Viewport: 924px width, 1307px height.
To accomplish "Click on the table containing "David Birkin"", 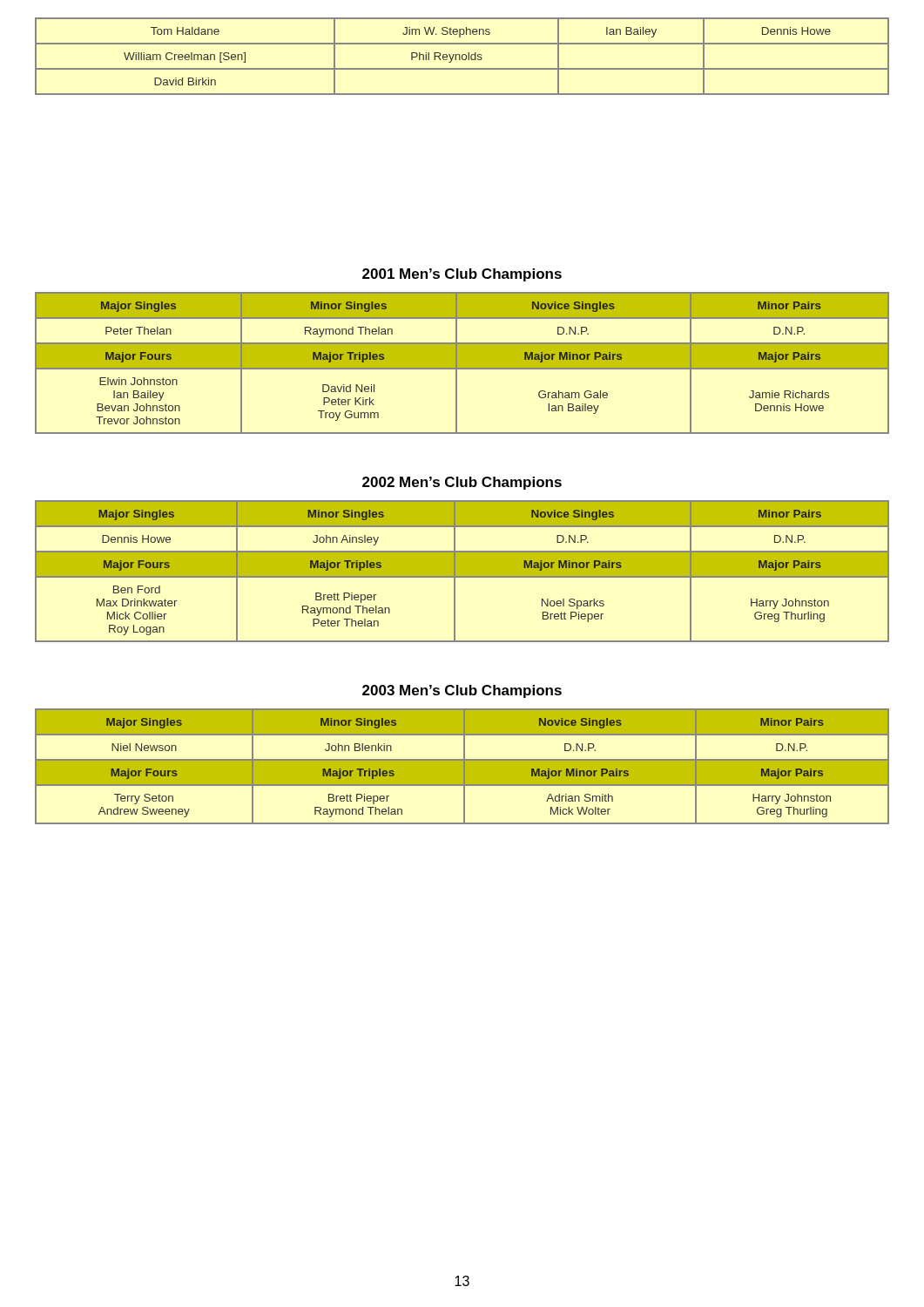I will point(462,56).
